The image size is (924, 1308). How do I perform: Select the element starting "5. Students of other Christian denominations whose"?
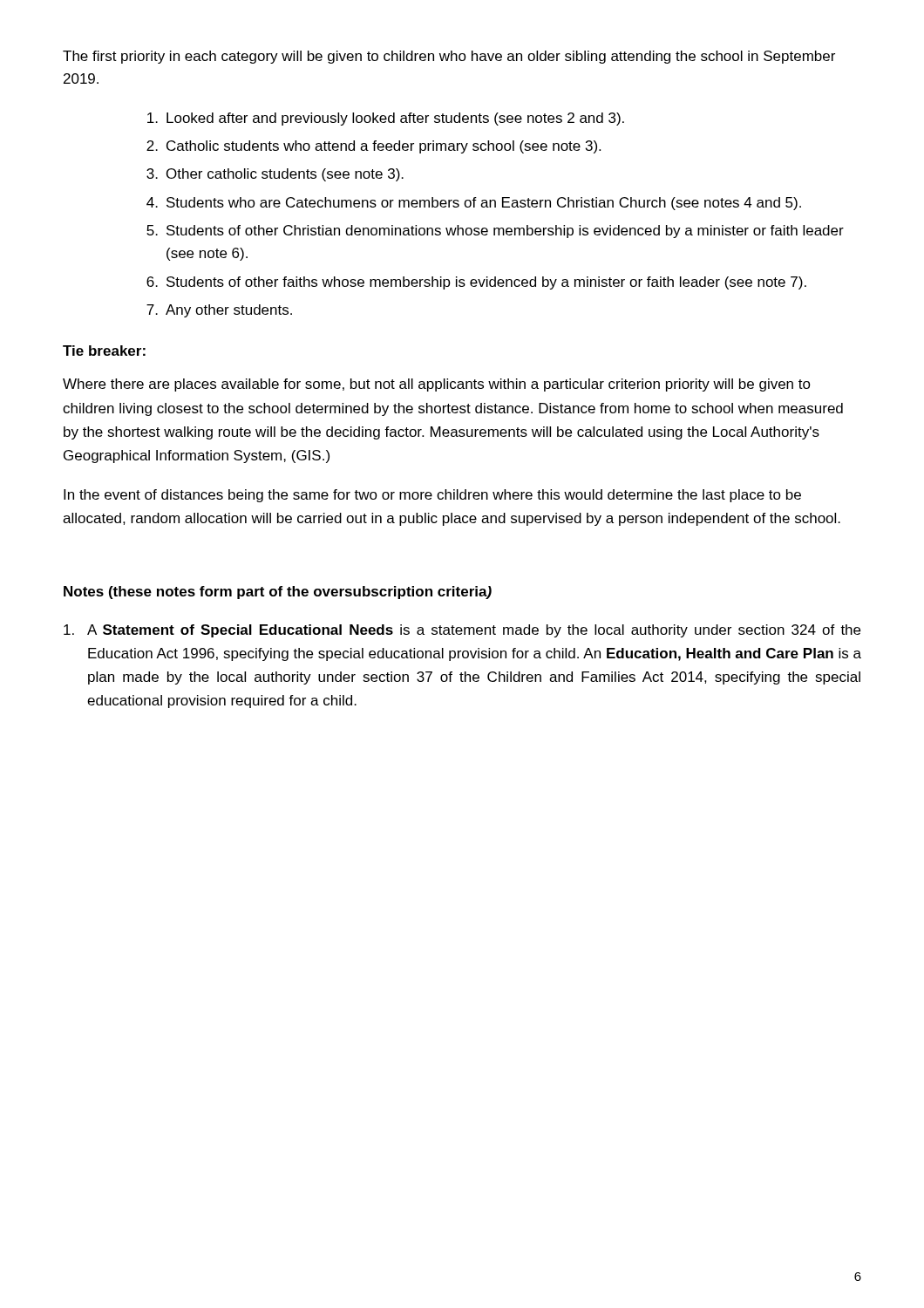tap(497, 243)
